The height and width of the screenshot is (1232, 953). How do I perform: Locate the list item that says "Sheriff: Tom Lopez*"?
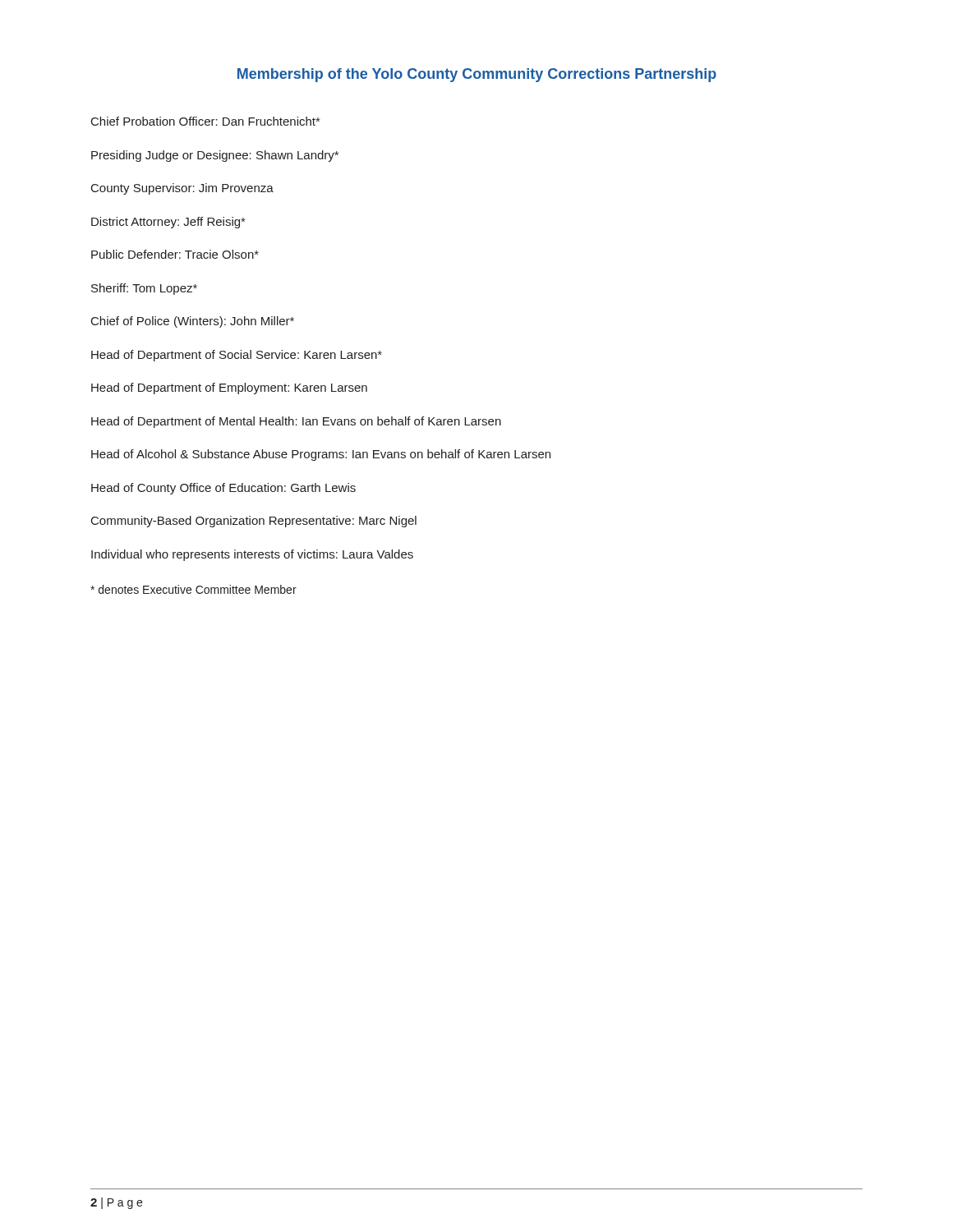[144, 287]
